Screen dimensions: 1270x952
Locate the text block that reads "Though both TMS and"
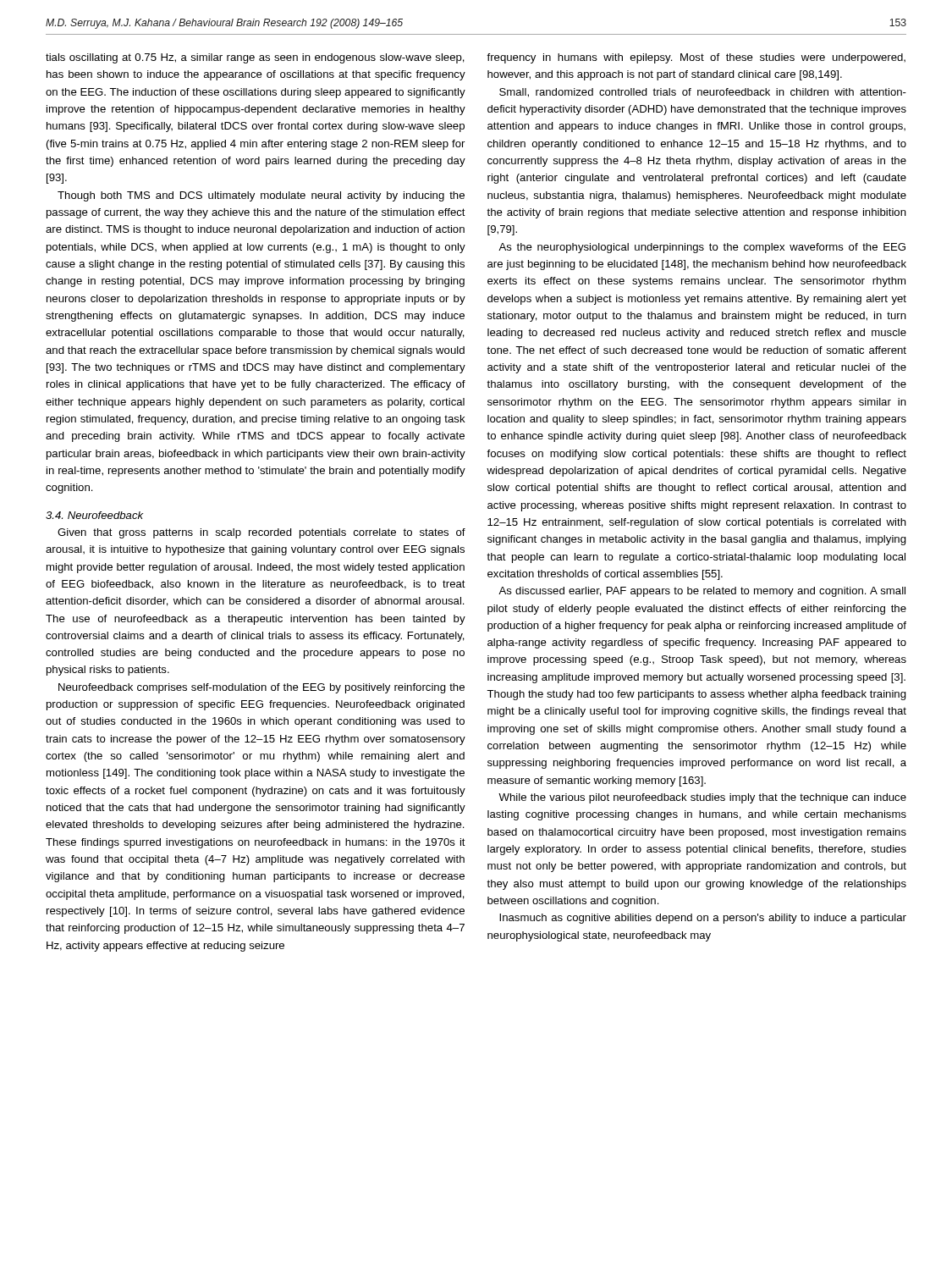click(x=255, y=342)
